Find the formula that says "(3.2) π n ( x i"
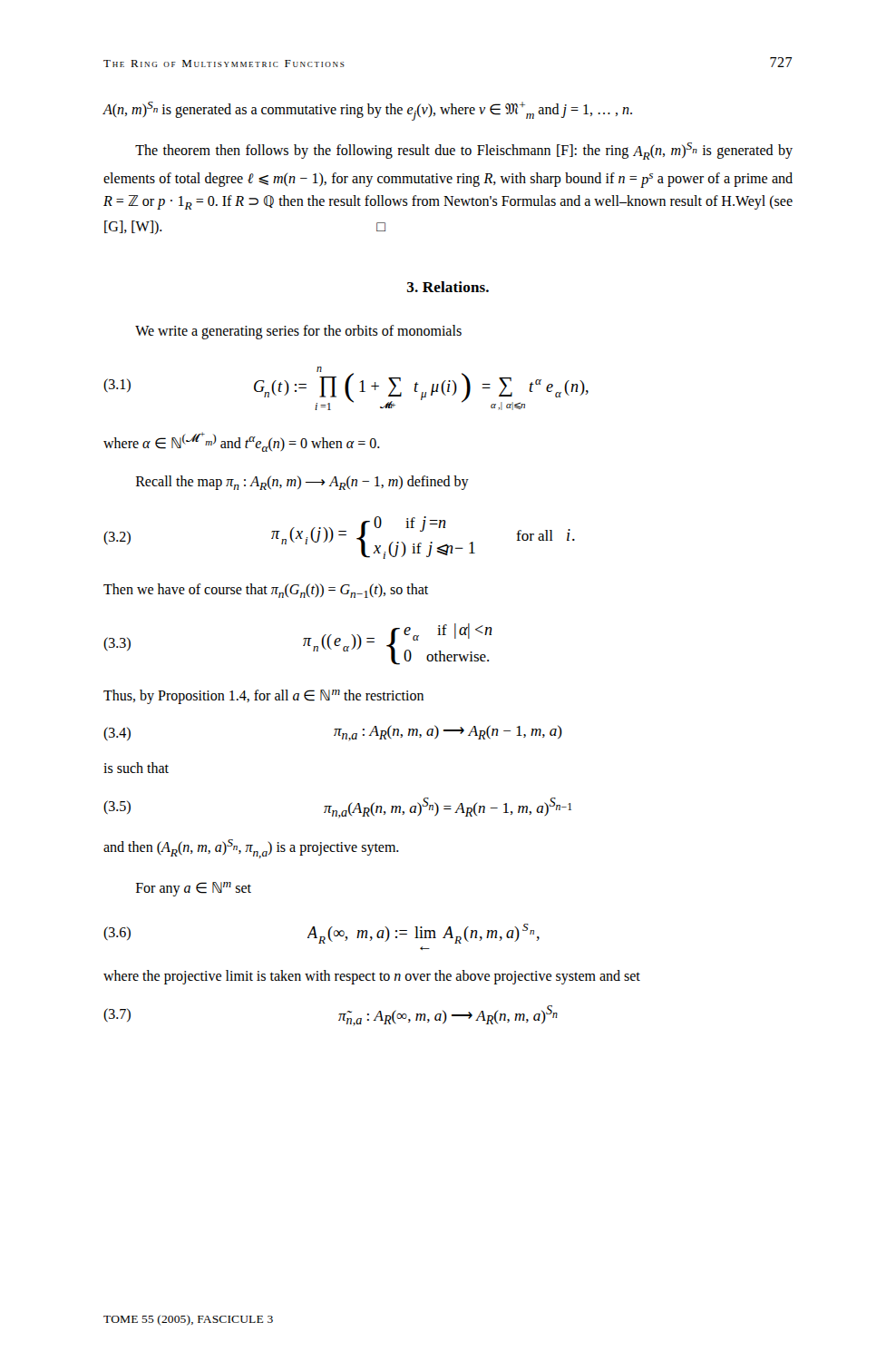Image resolution: width=896 pixels, height=1361 pixels. point(448,537)
